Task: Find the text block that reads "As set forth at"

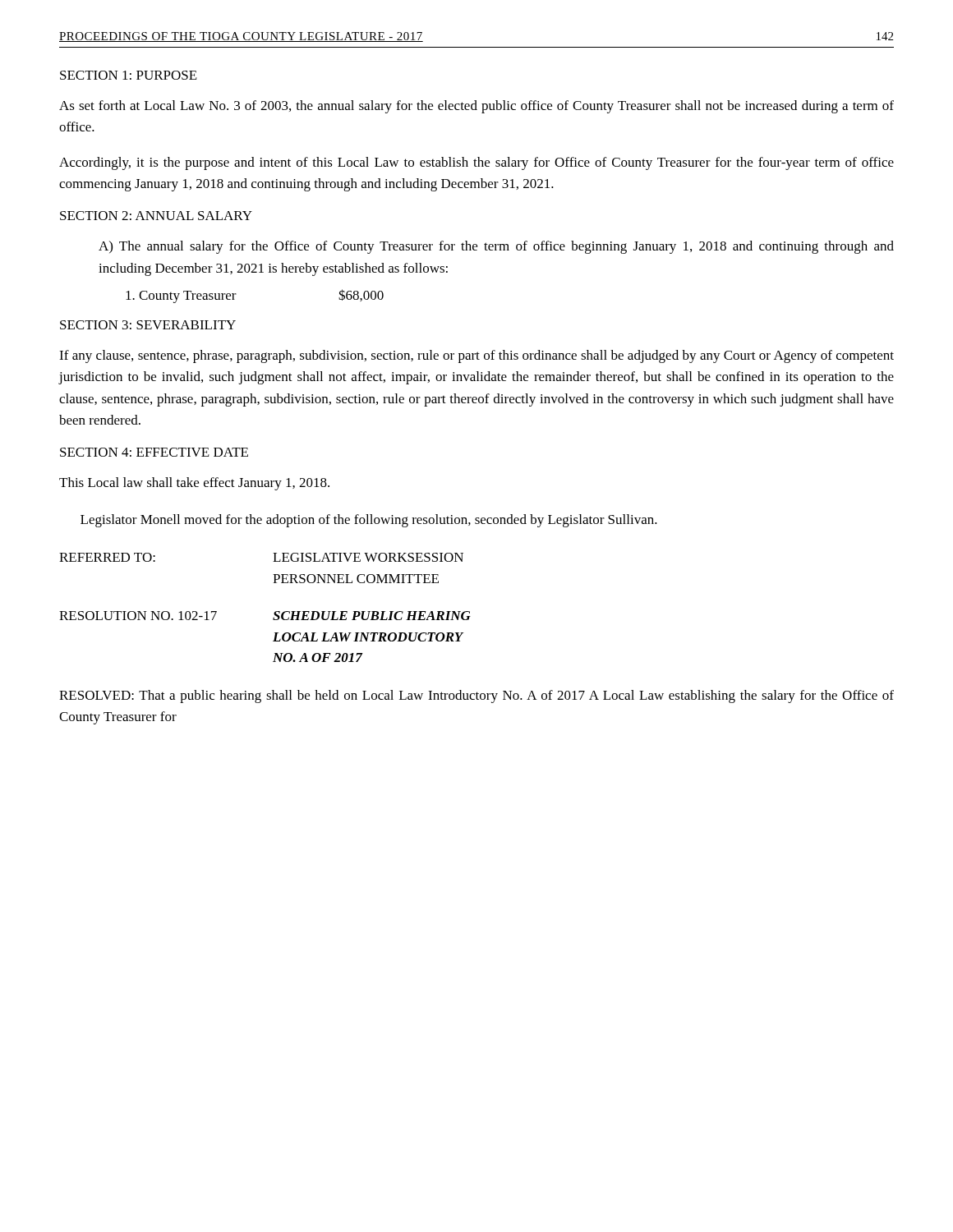Action: pyautogui.click(x=476, y=116)
